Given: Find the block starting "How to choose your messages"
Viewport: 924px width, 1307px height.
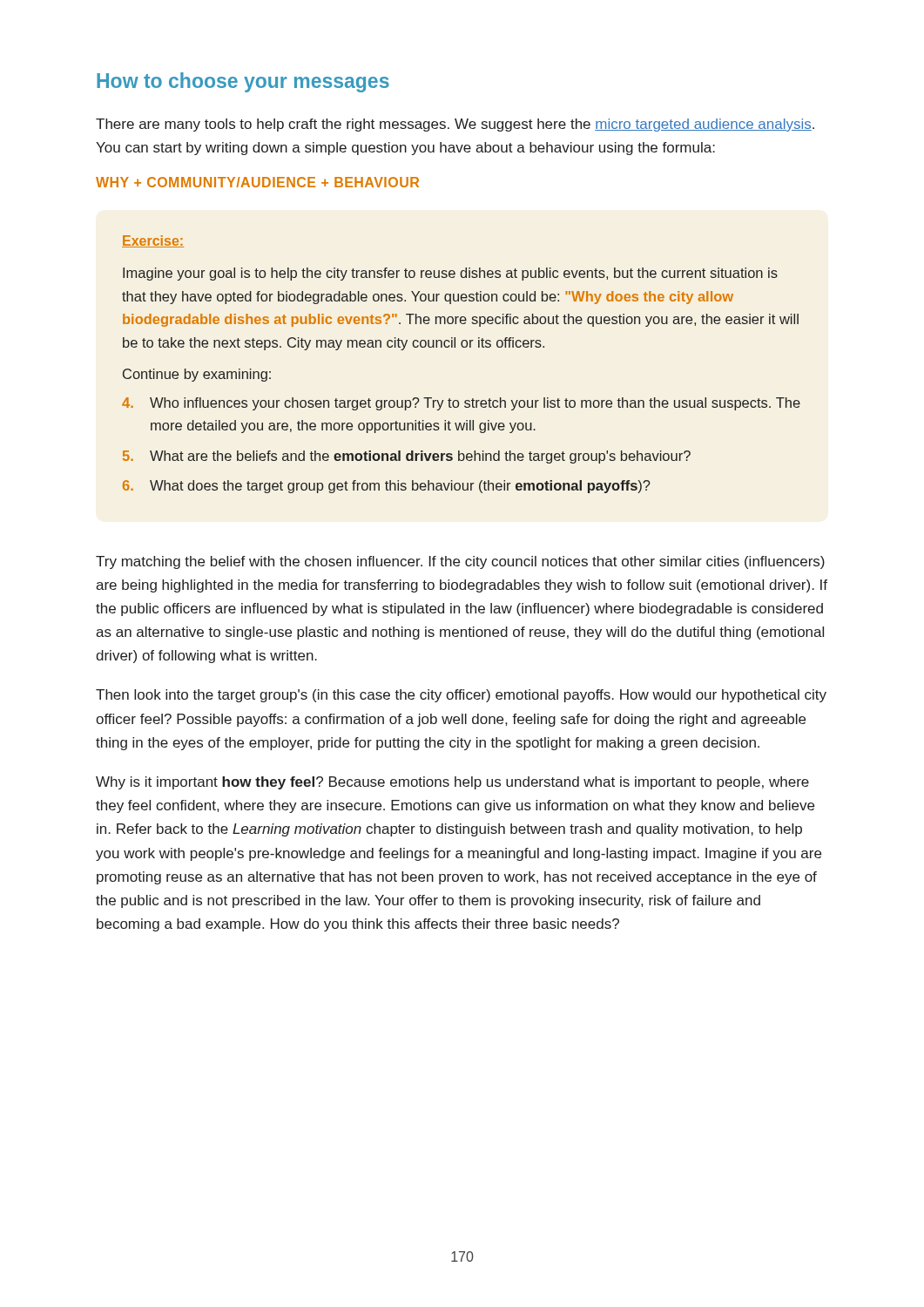Looking at the screenshot, I should pyautogui.click(x=243, y=81).
